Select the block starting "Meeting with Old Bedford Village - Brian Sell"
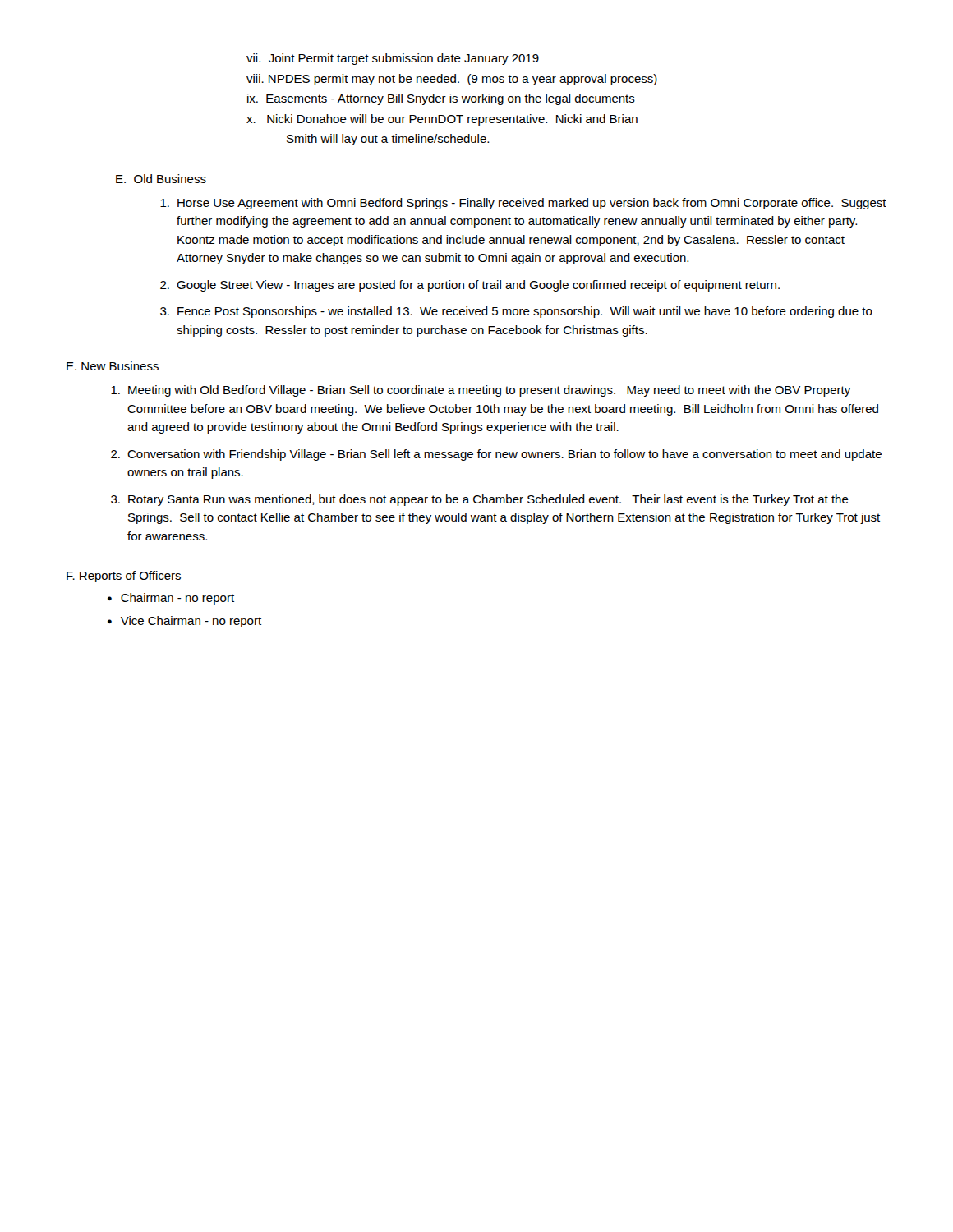Screen dimensions: 1232x953 click(x=491, y=409)
